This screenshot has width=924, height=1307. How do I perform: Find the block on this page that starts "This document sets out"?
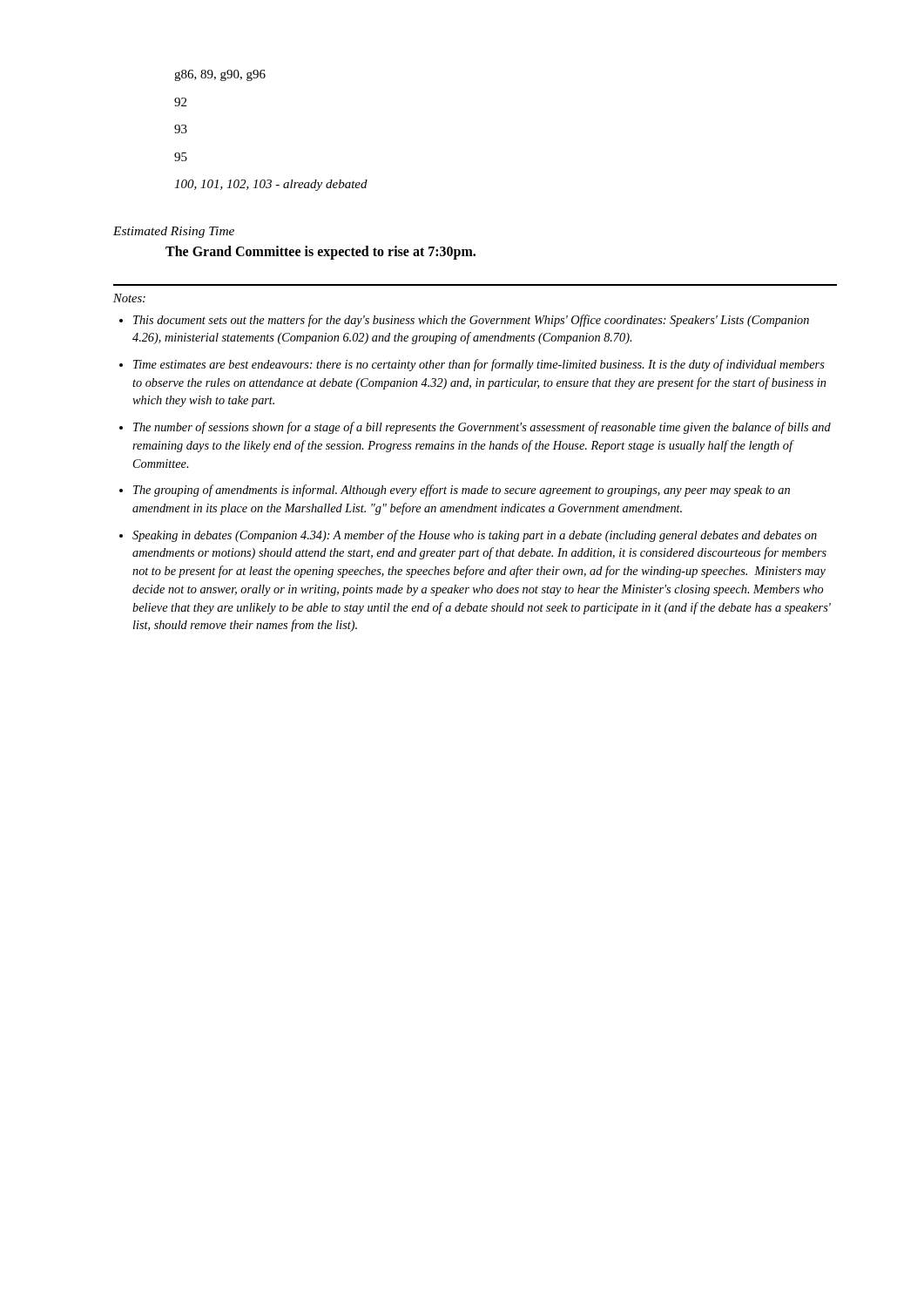[471, 328]
